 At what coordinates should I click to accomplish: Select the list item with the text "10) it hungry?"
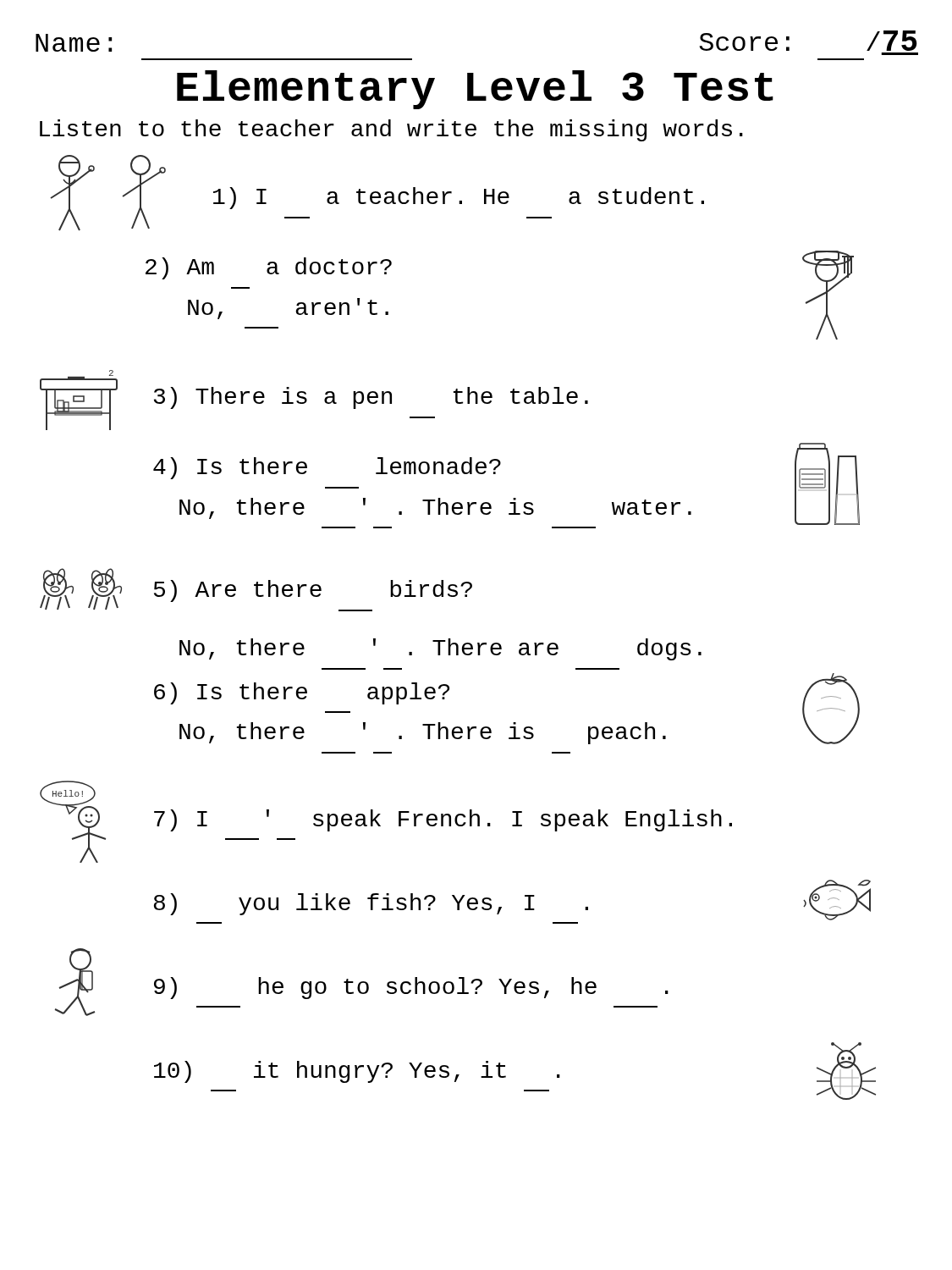coord(531,1076)
